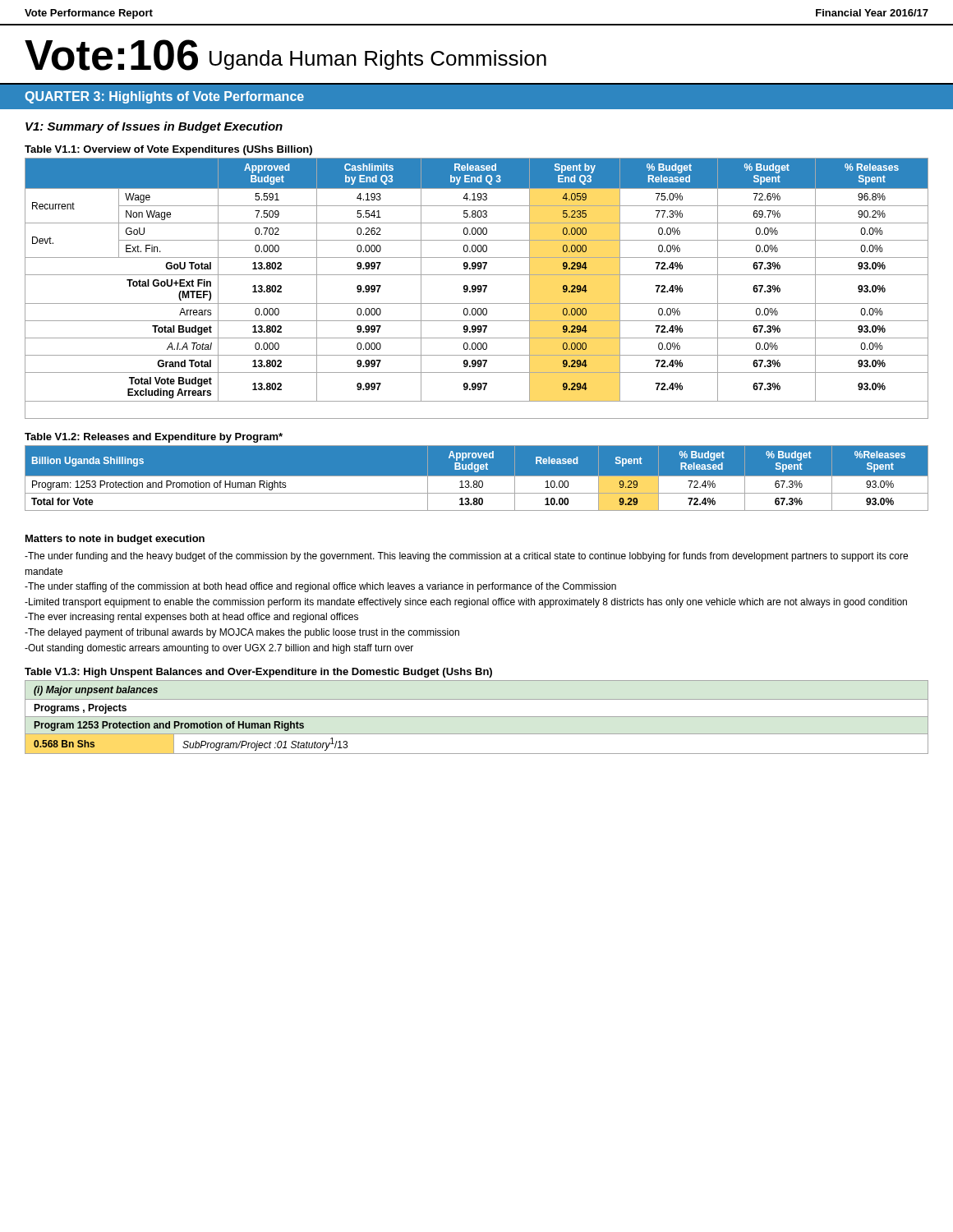Click on the table containing "Billion Uganda Shillings"
Screen dimensions: 1232x953
coord(476,478)
